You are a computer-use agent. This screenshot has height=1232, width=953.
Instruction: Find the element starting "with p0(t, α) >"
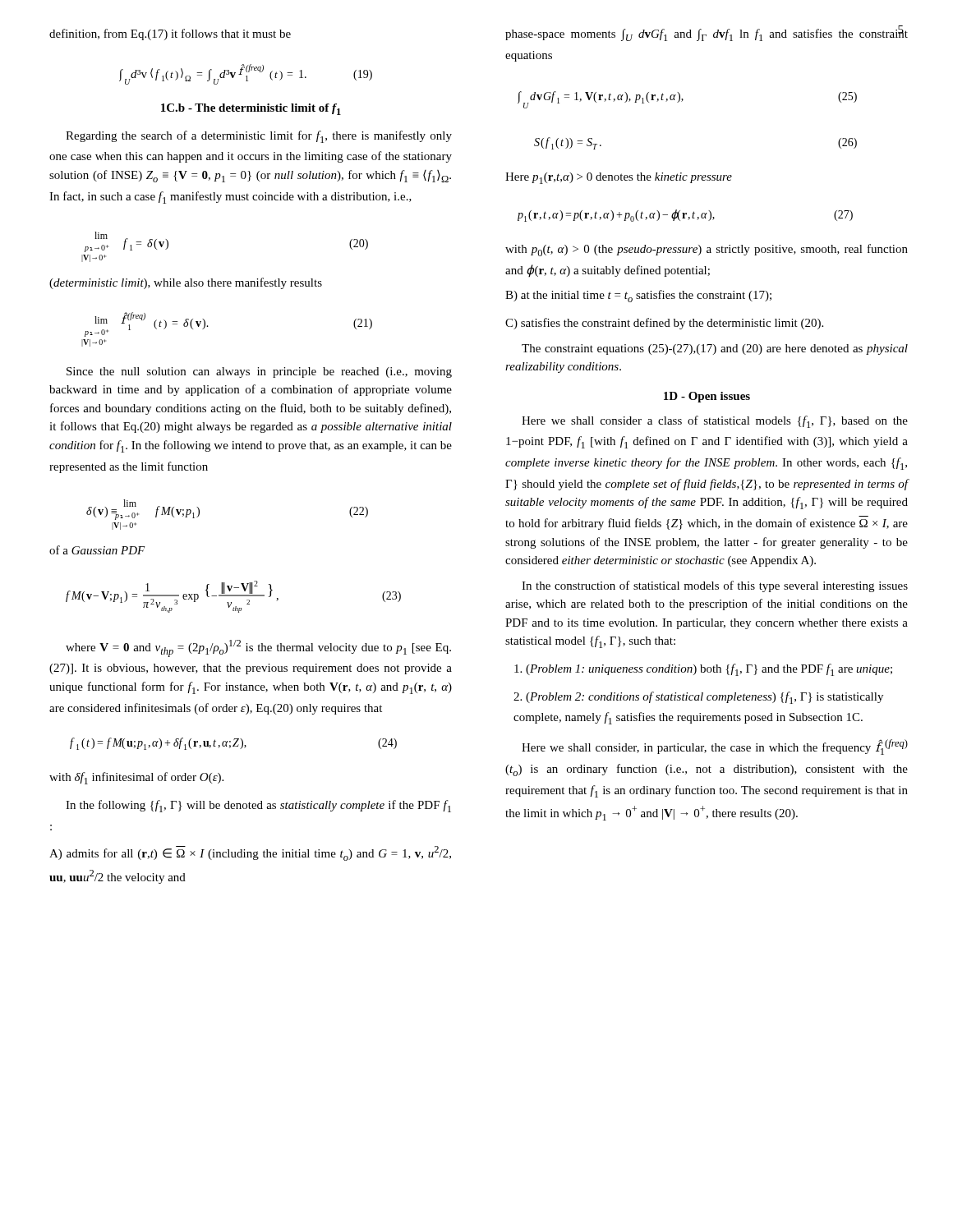[707, 259]
